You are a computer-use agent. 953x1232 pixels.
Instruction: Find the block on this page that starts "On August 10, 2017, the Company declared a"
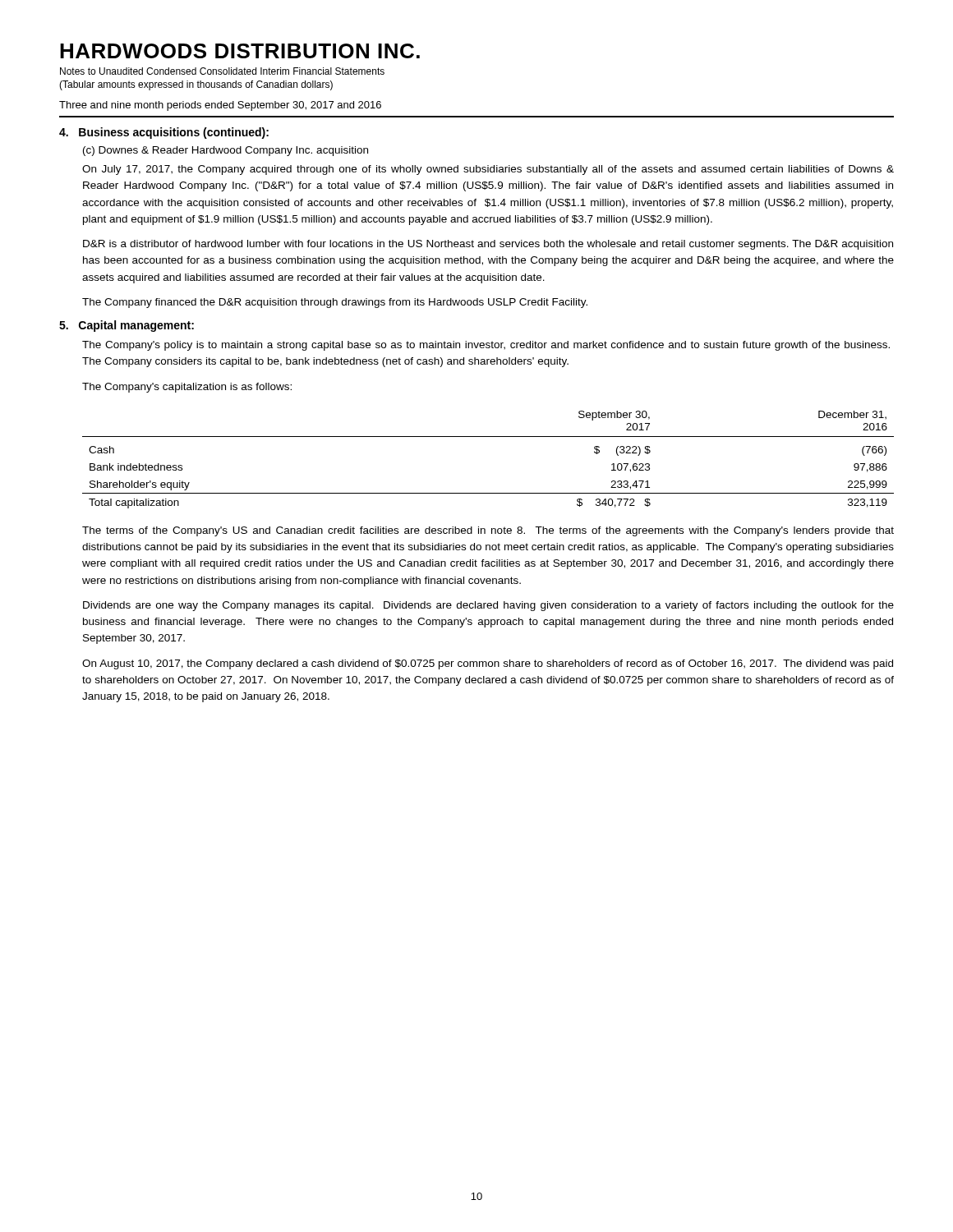(488, 680)
